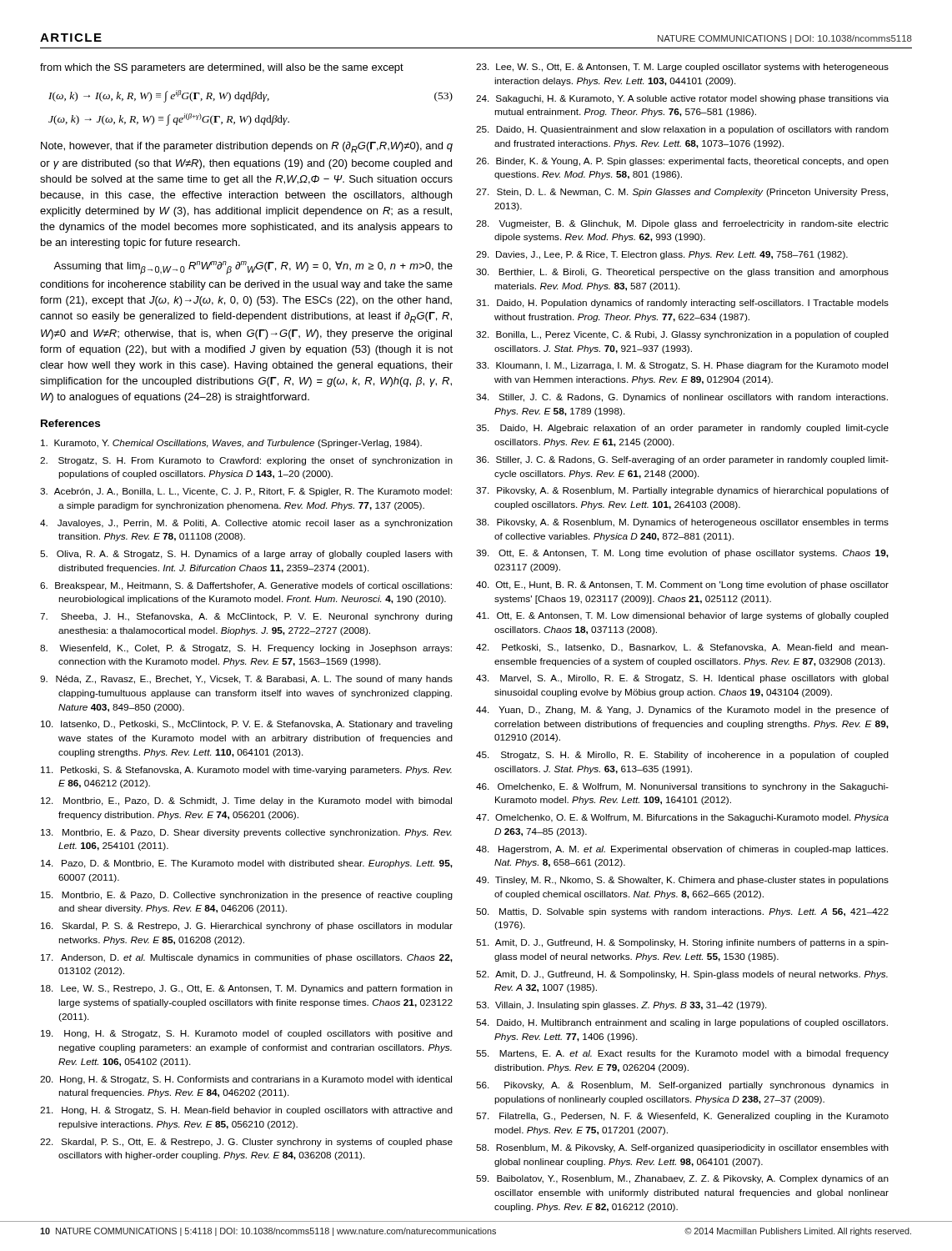The image size is (952, 1251).
Task: Find the block on this page that starts "37. Pikovsky, A. &"
Action: [x=682, y=498]
